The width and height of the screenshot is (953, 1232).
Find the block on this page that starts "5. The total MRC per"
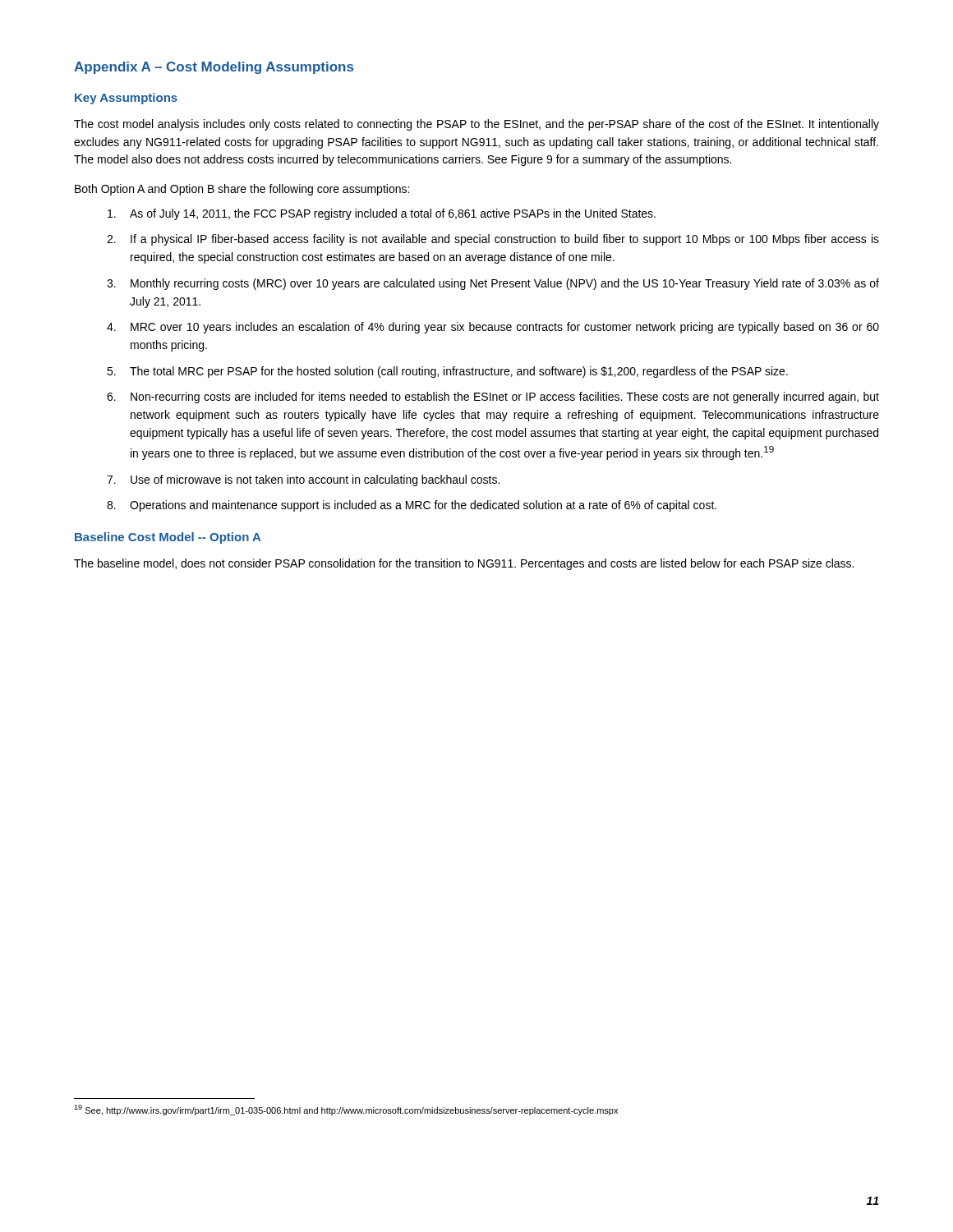point(476,372)
